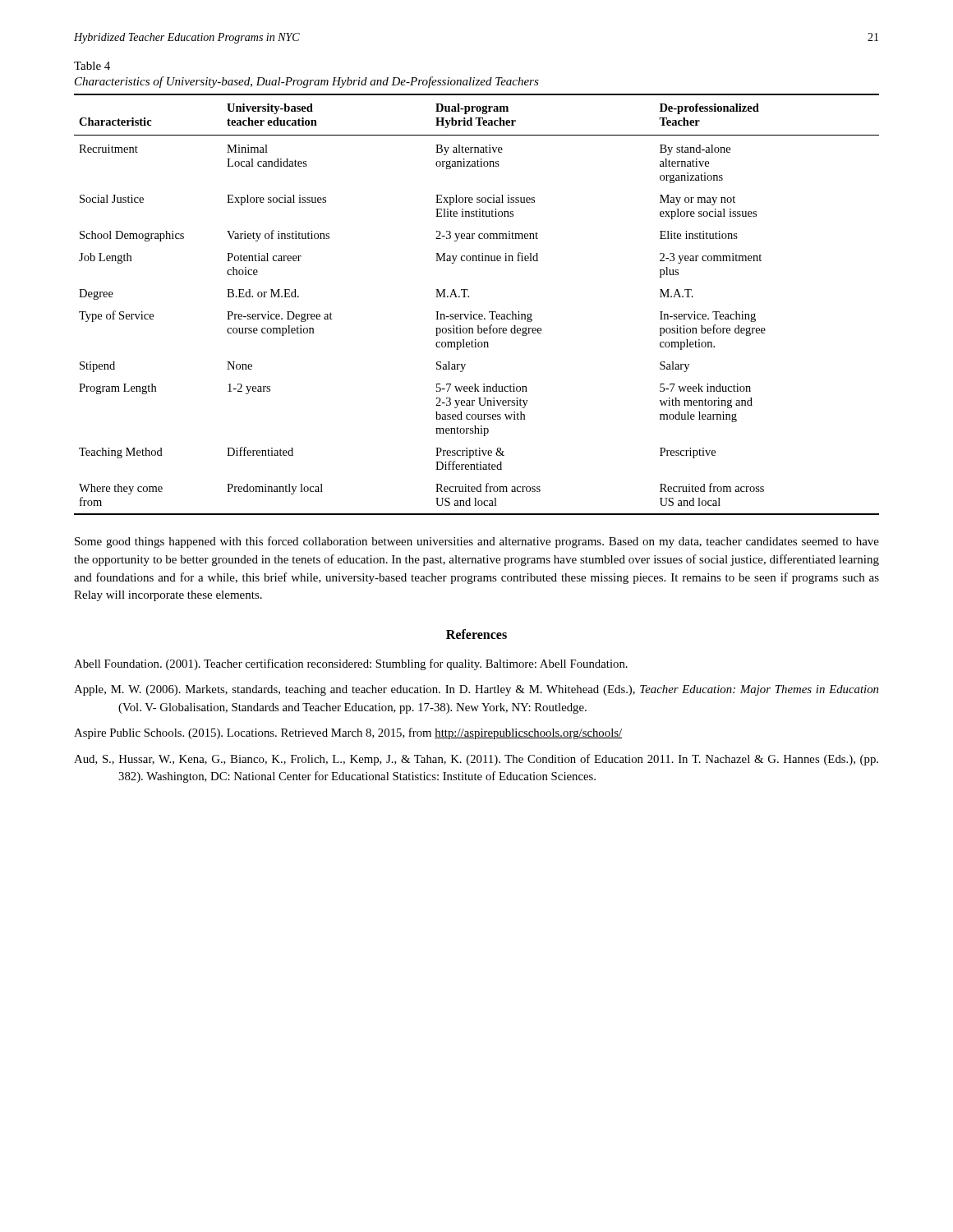Point to the text starting "Some good things"

[x=476, y=568]
